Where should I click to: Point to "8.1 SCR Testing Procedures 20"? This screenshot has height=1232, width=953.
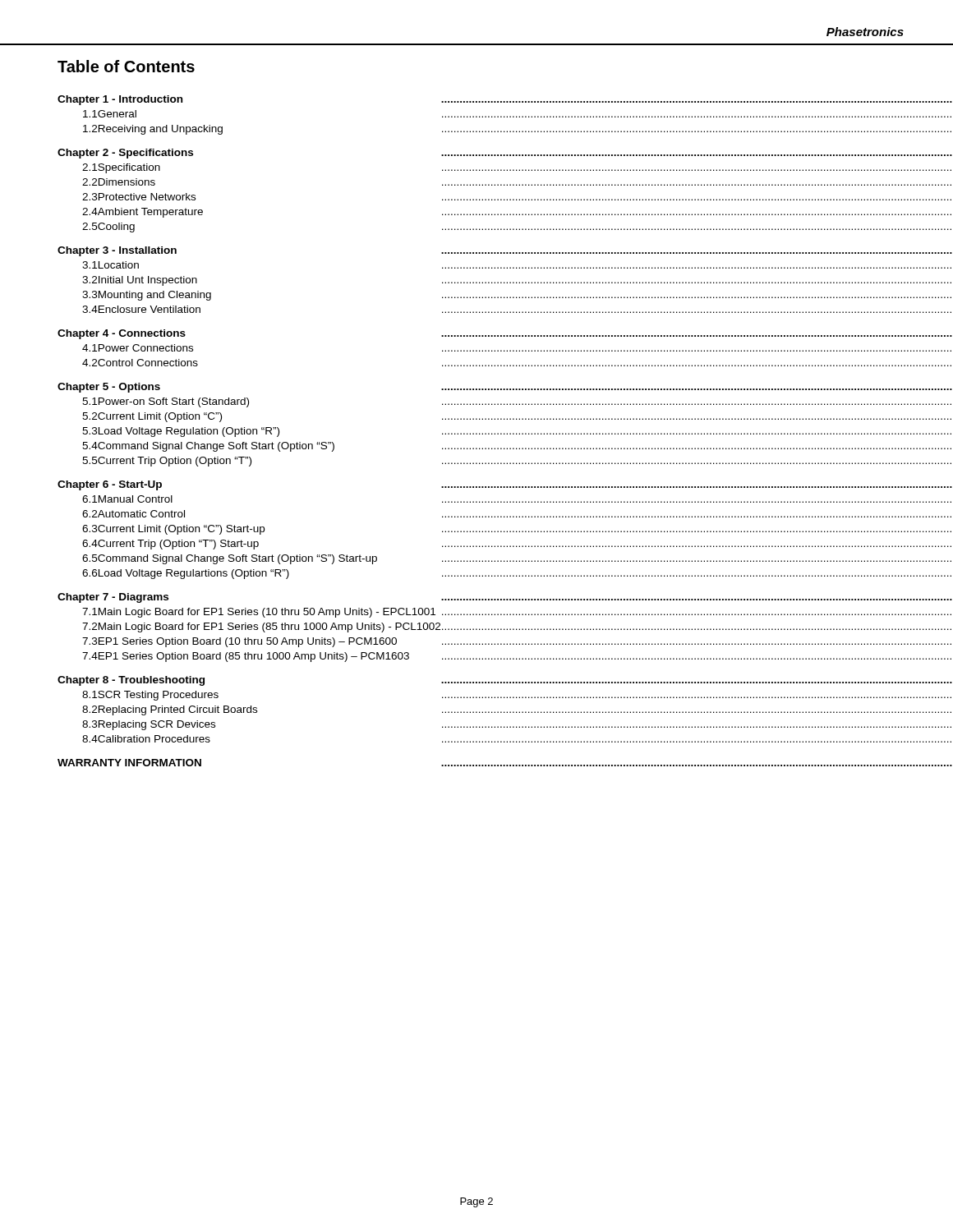505,694
